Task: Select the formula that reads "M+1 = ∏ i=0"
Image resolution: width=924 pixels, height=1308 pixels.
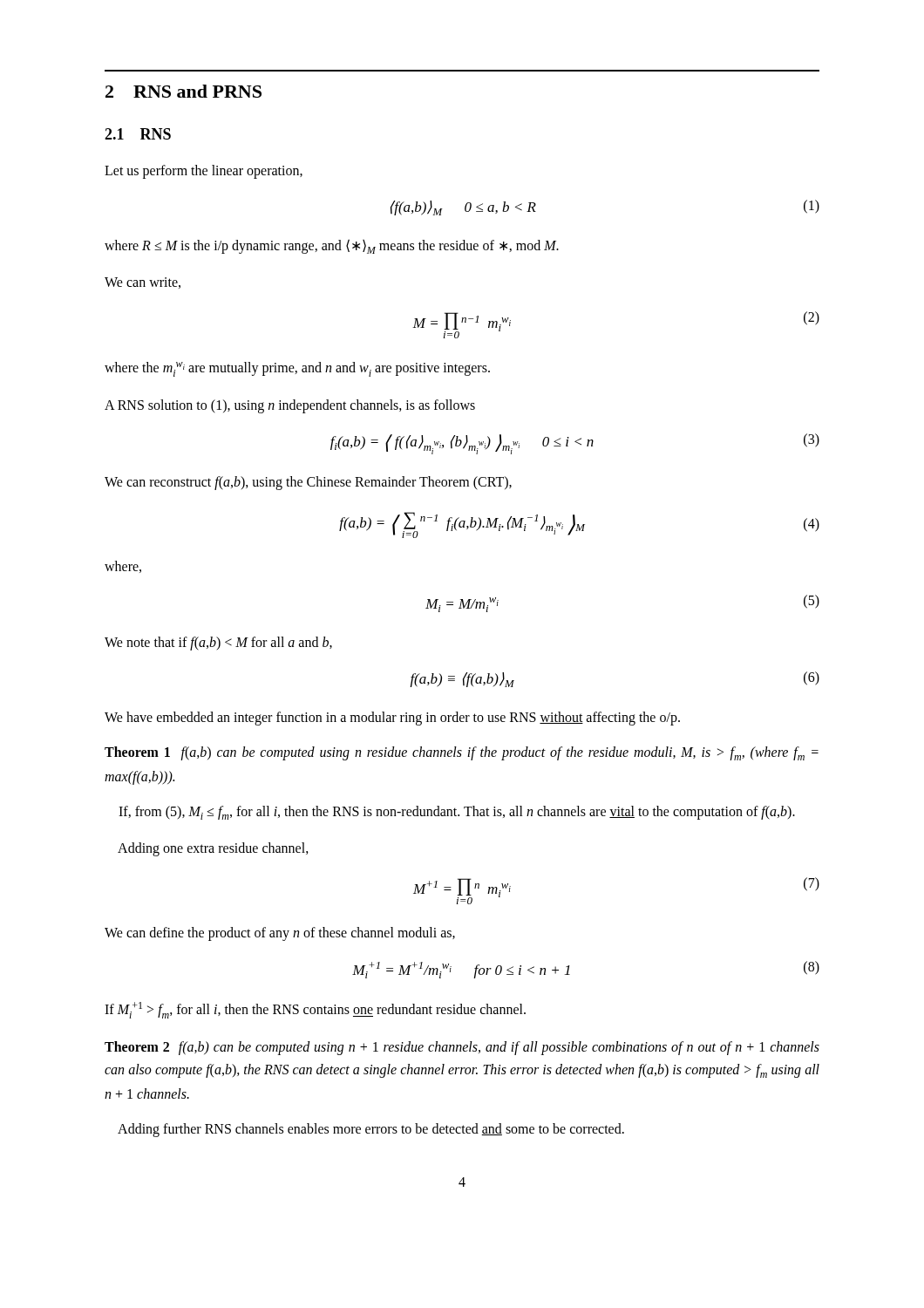Action: 468,891
